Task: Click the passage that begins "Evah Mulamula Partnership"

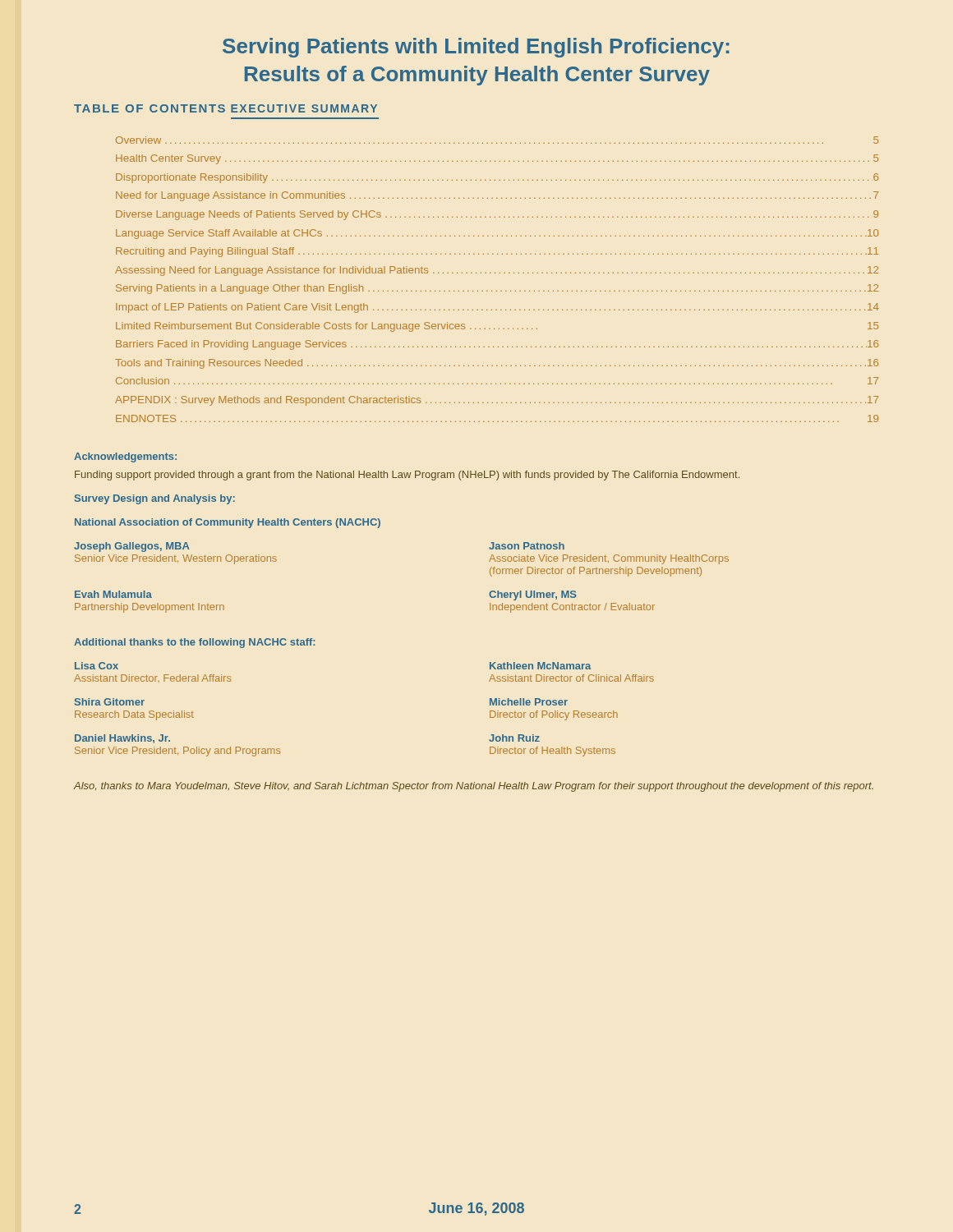Action: coord(113,594)
